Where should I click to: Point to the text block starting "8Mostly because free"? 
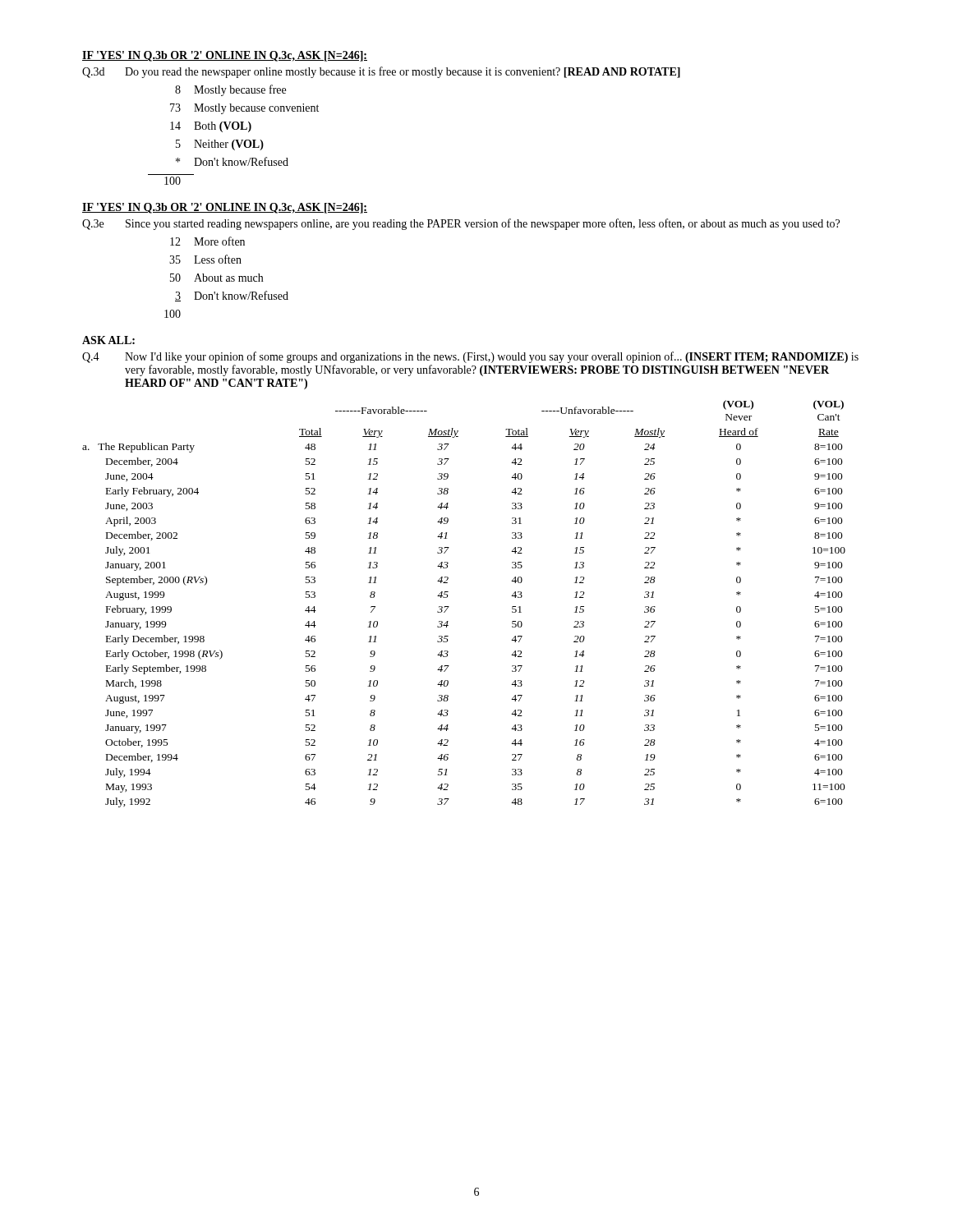click(230, 90)
